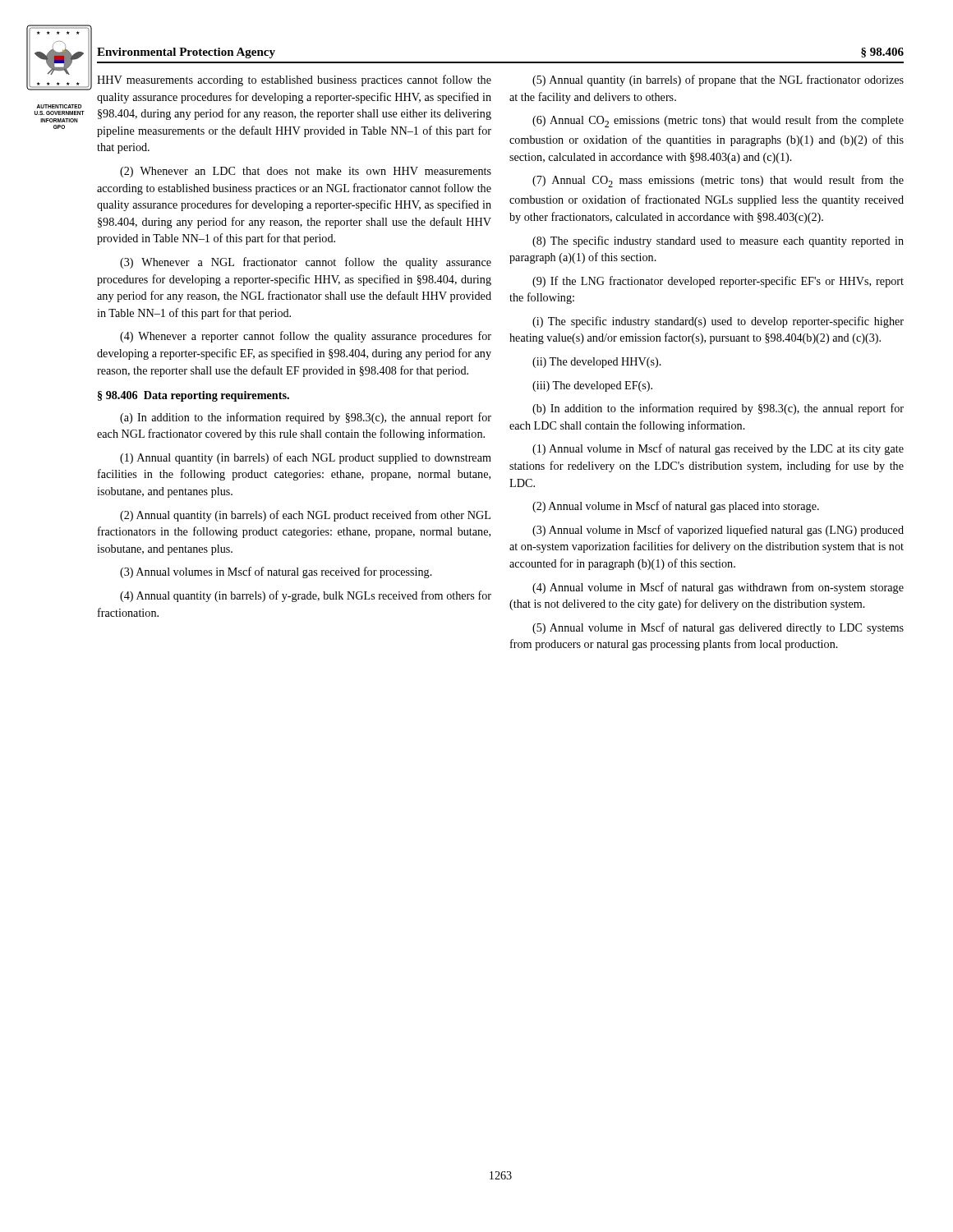Screen dimensions: 1232x953
Task: Find the block on this page that starts "(8) The specific industry standard used to measure"
Action: tap(707, 249)
